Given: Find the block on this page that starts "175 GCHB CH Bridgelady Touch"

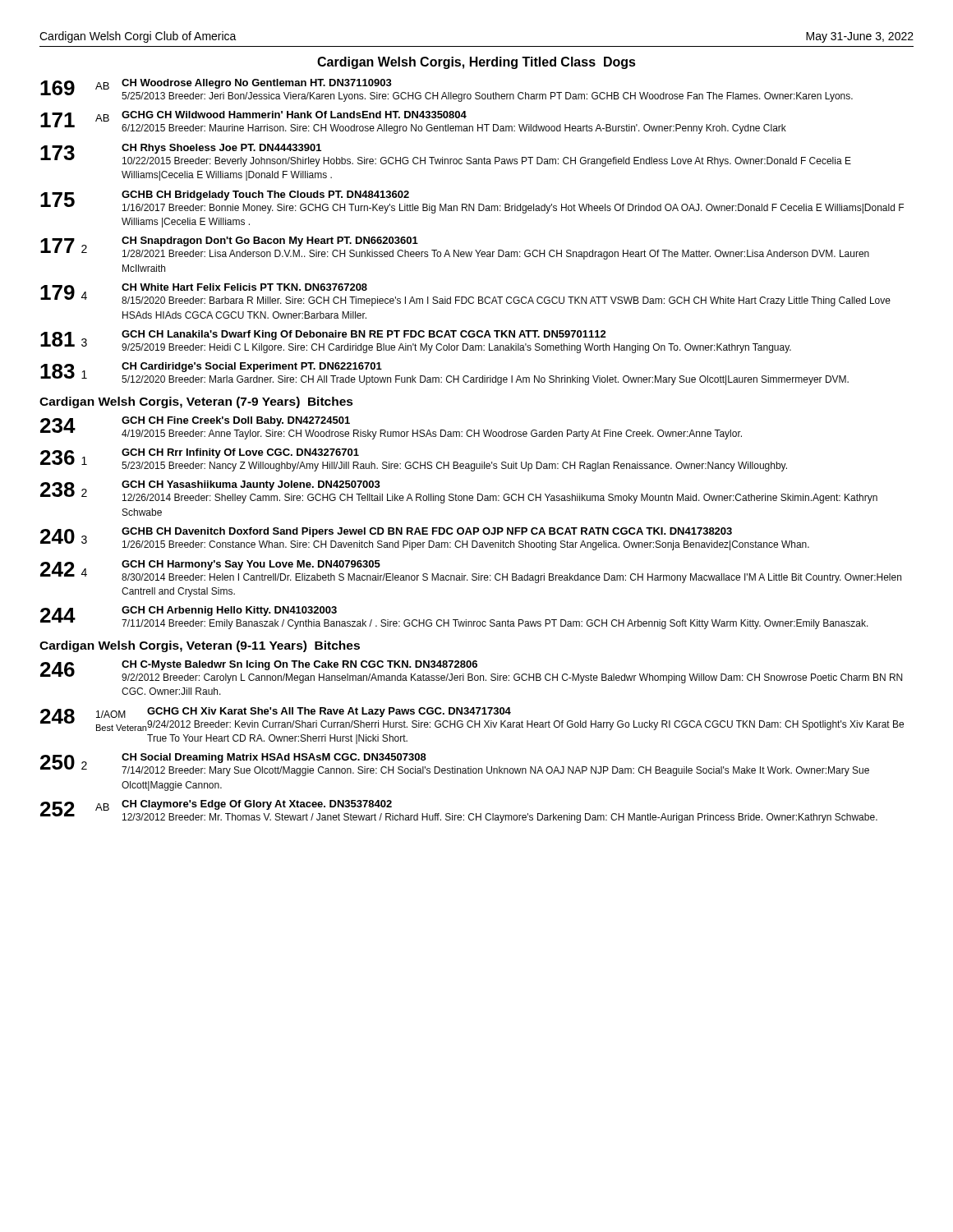Looking at the screenshot, I should 476,209.
